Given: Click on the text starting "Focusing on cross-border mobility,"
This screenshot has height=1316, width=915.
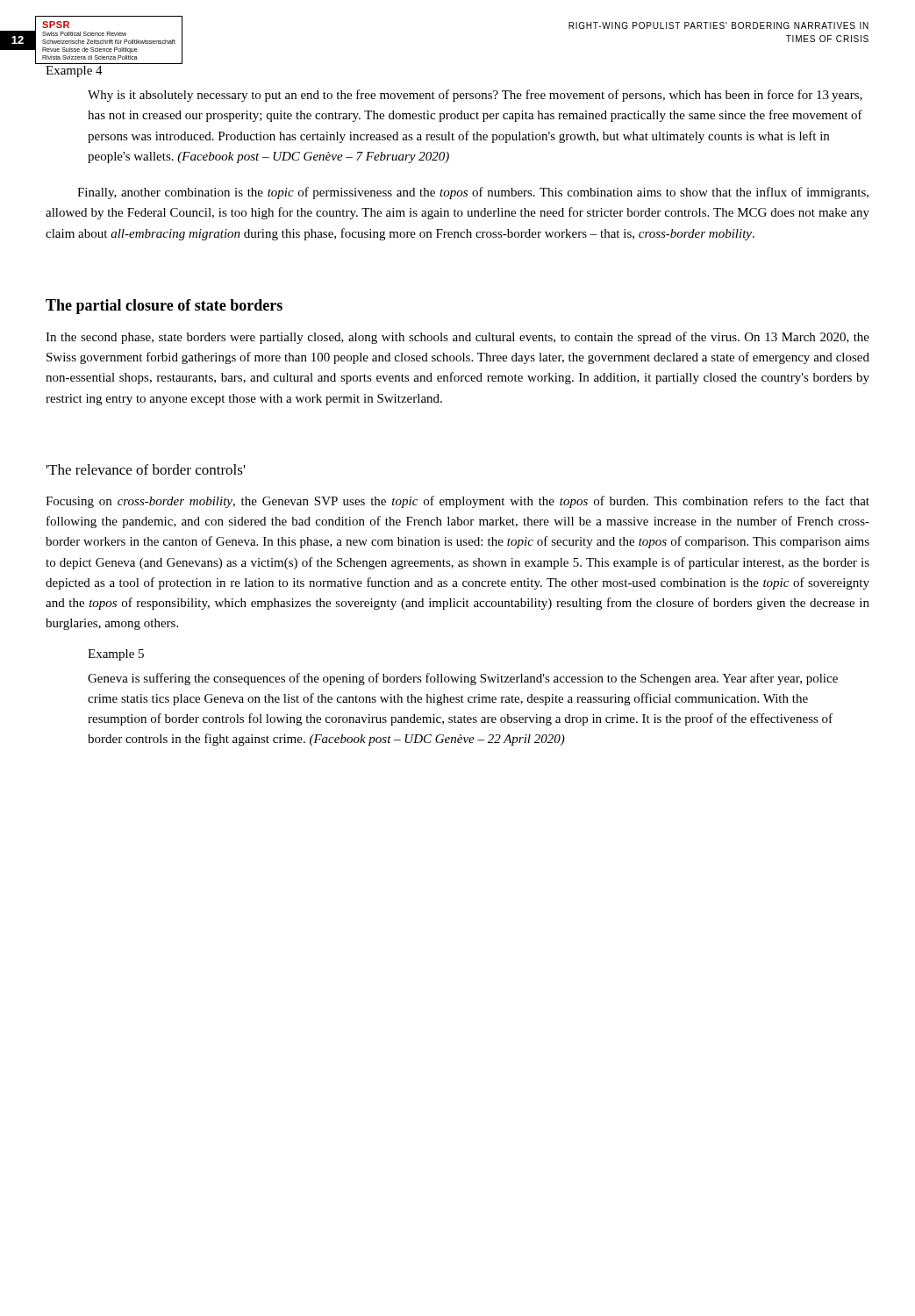Looking at the screenshot, I should [x=458, y=562].
